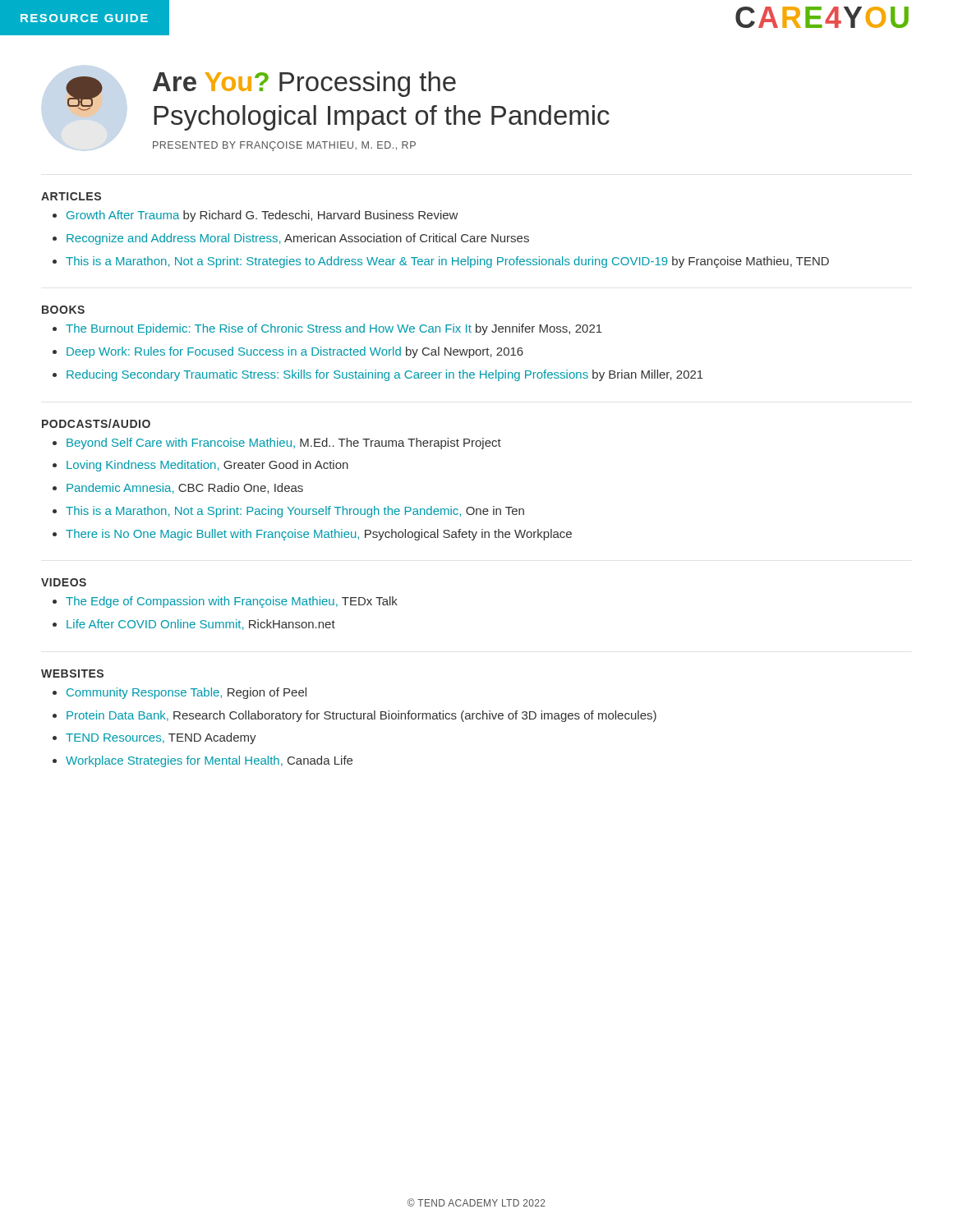
Task: Point to the region starting "The Edge of Compassion with Françoise Mathieu,"
Action: 232,601
